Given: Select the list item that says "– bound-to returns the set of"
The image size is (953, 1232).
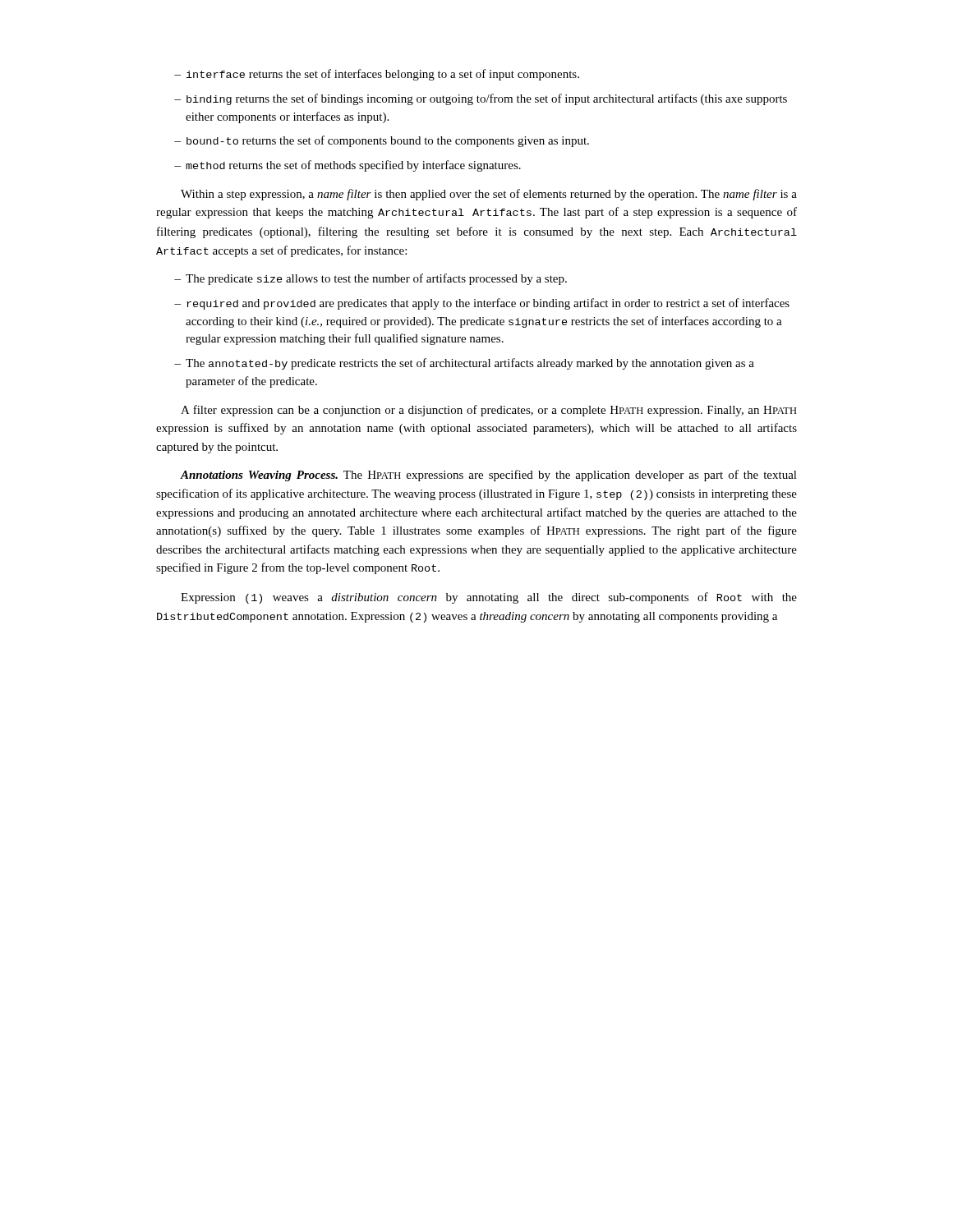Looking at the screenshot, I should coord(476,141).
